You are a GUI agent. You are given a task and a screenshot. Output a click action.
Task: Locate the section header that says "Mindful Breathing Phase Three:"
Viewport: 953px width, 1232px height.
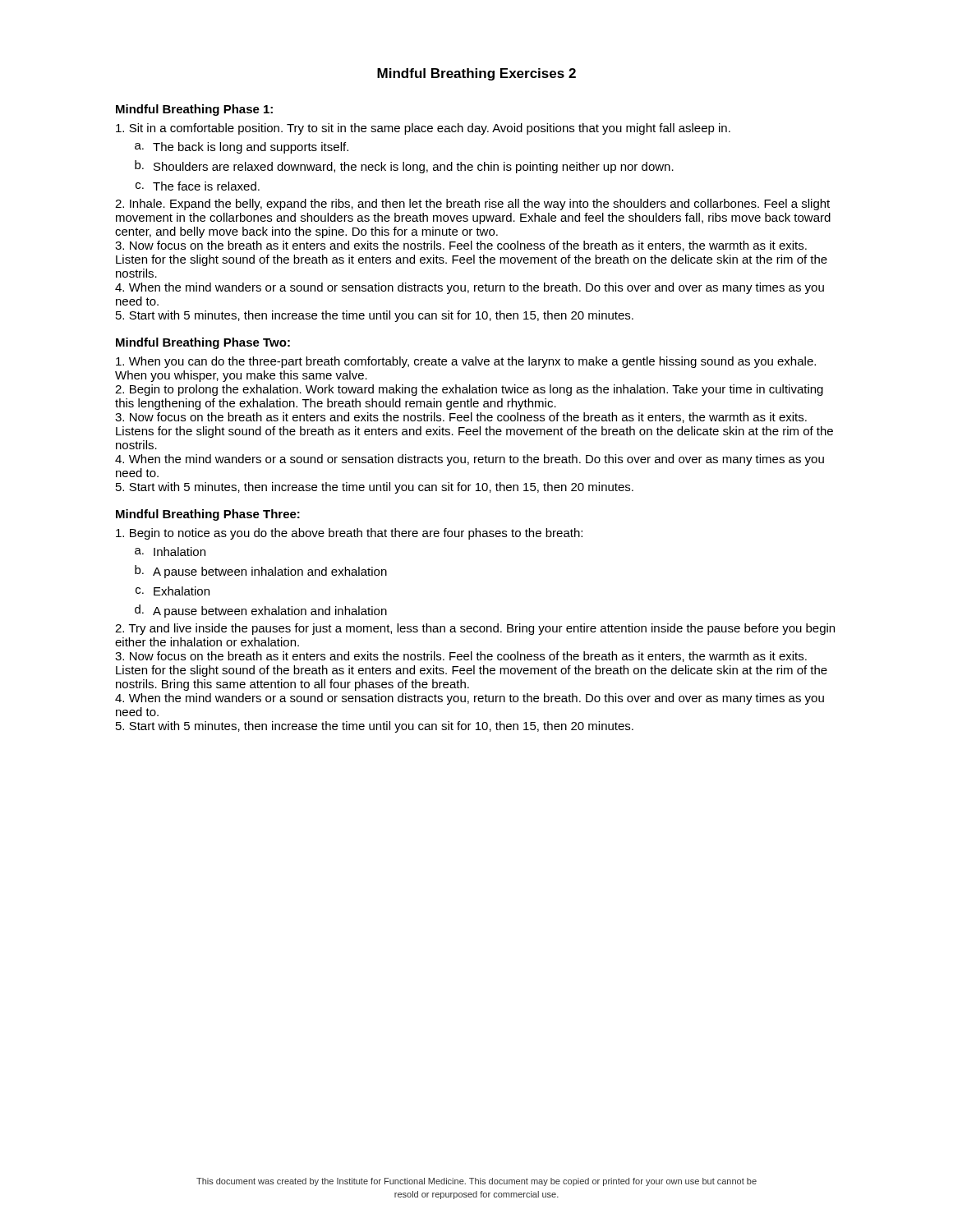point(208,514)
